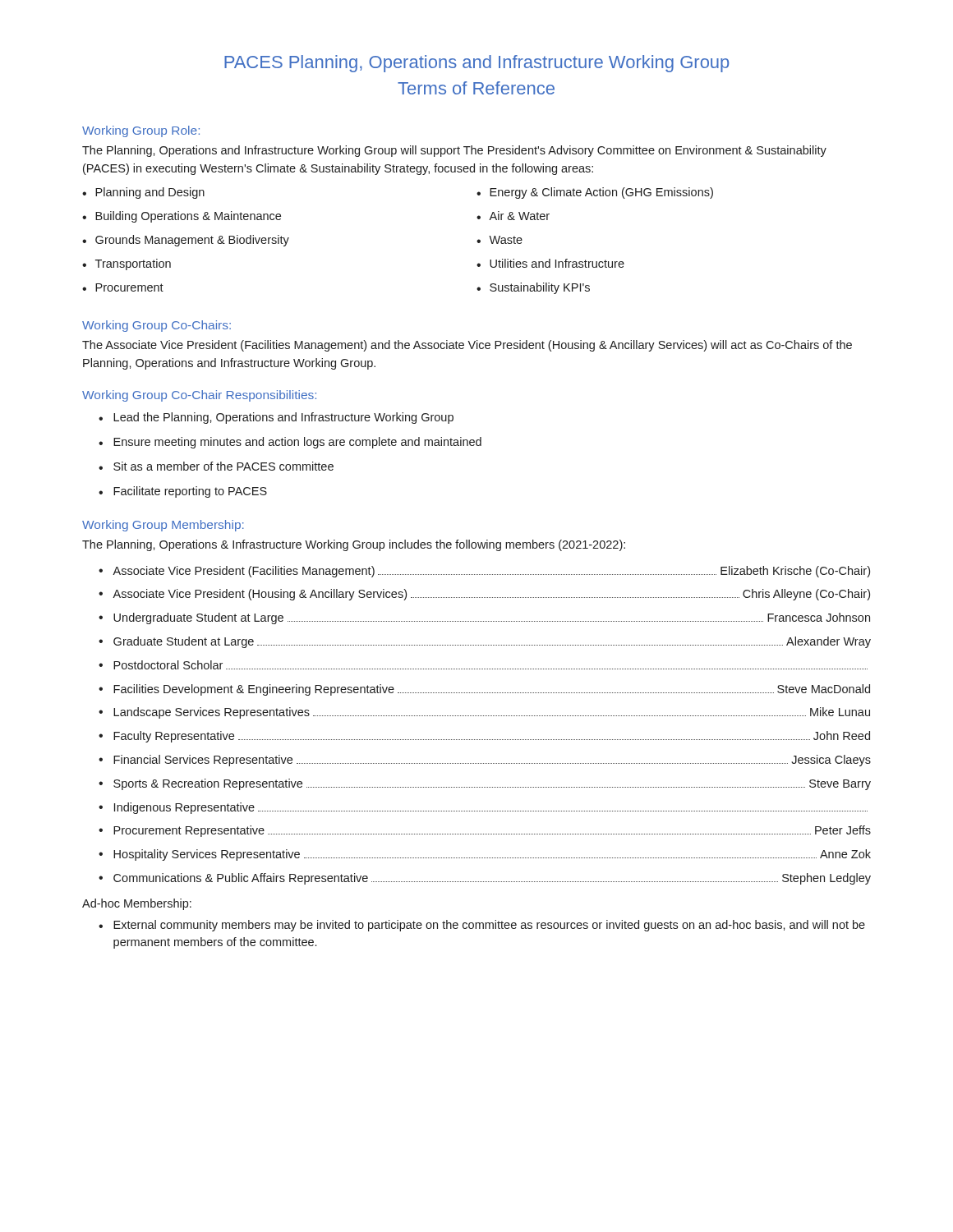Locate the text "Graduate Student at LargeAlexander Wray"
The width and height of the screenshot is (953, 1232).
pos(492,642)
